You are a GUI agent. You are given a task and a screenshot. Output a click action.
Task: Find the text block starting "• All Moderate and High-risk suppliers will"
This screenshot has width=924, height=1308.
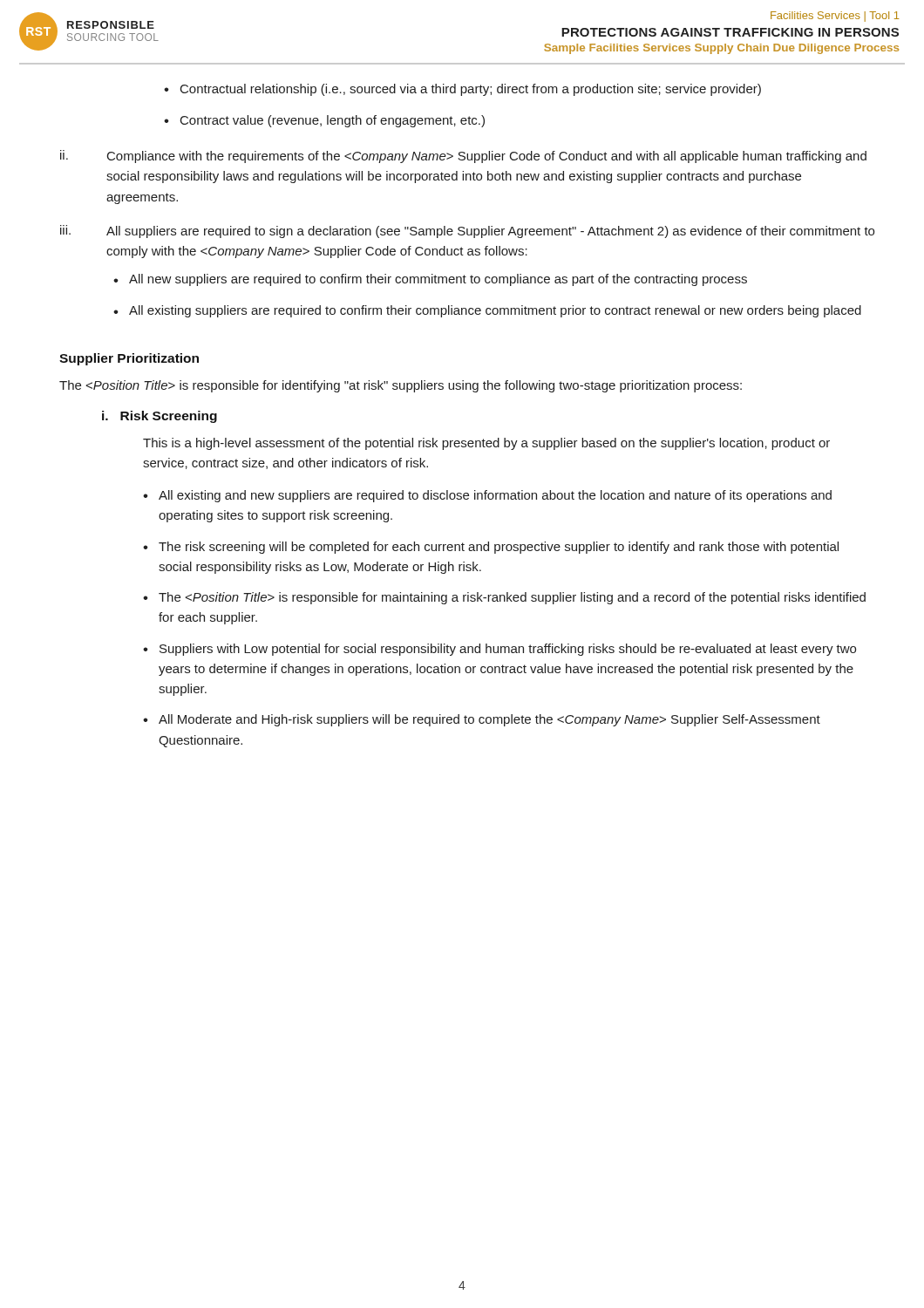[x=509, y=729]
